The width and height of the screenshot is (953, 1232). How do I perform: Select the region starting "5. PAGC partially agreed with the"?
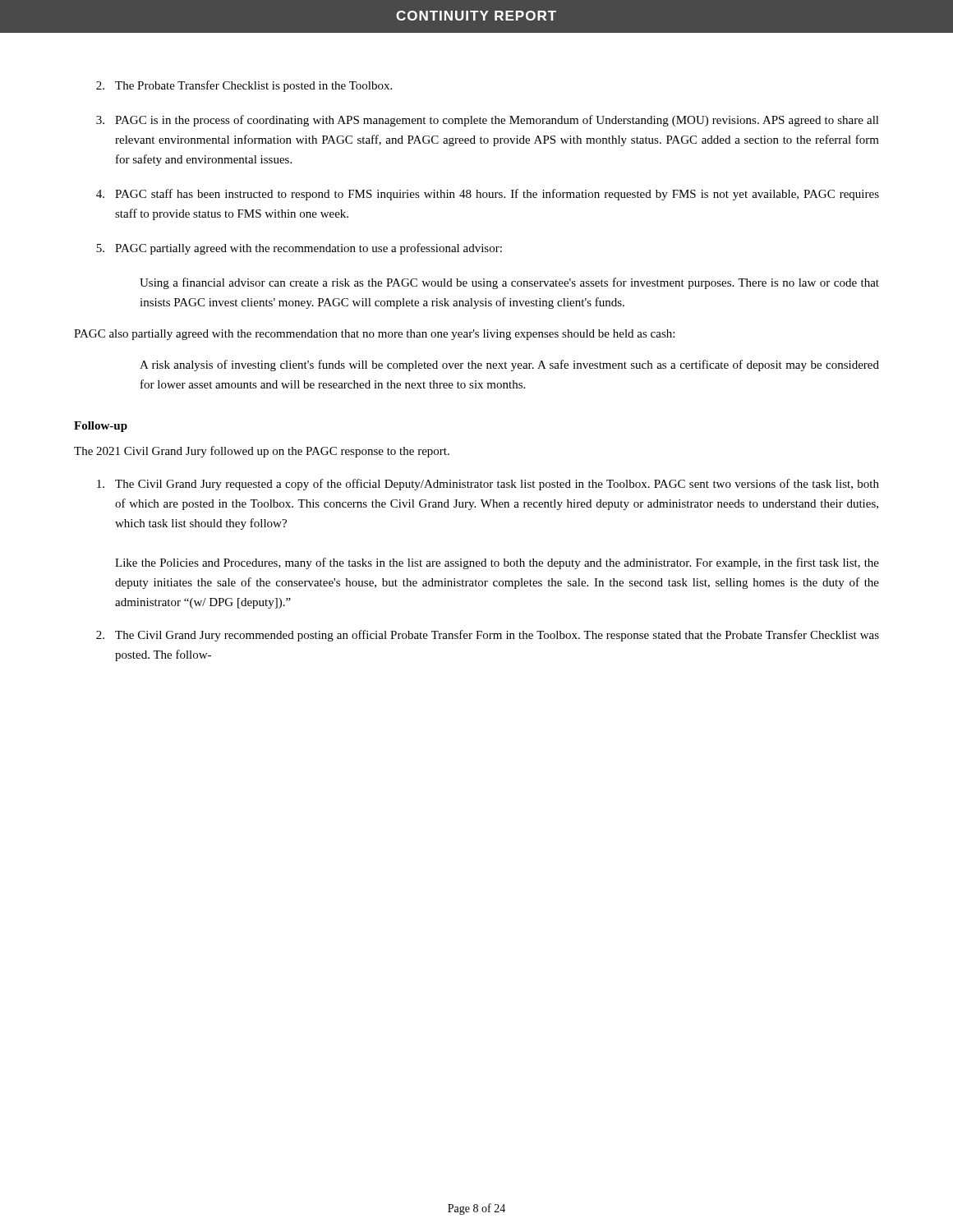point(476,248)
